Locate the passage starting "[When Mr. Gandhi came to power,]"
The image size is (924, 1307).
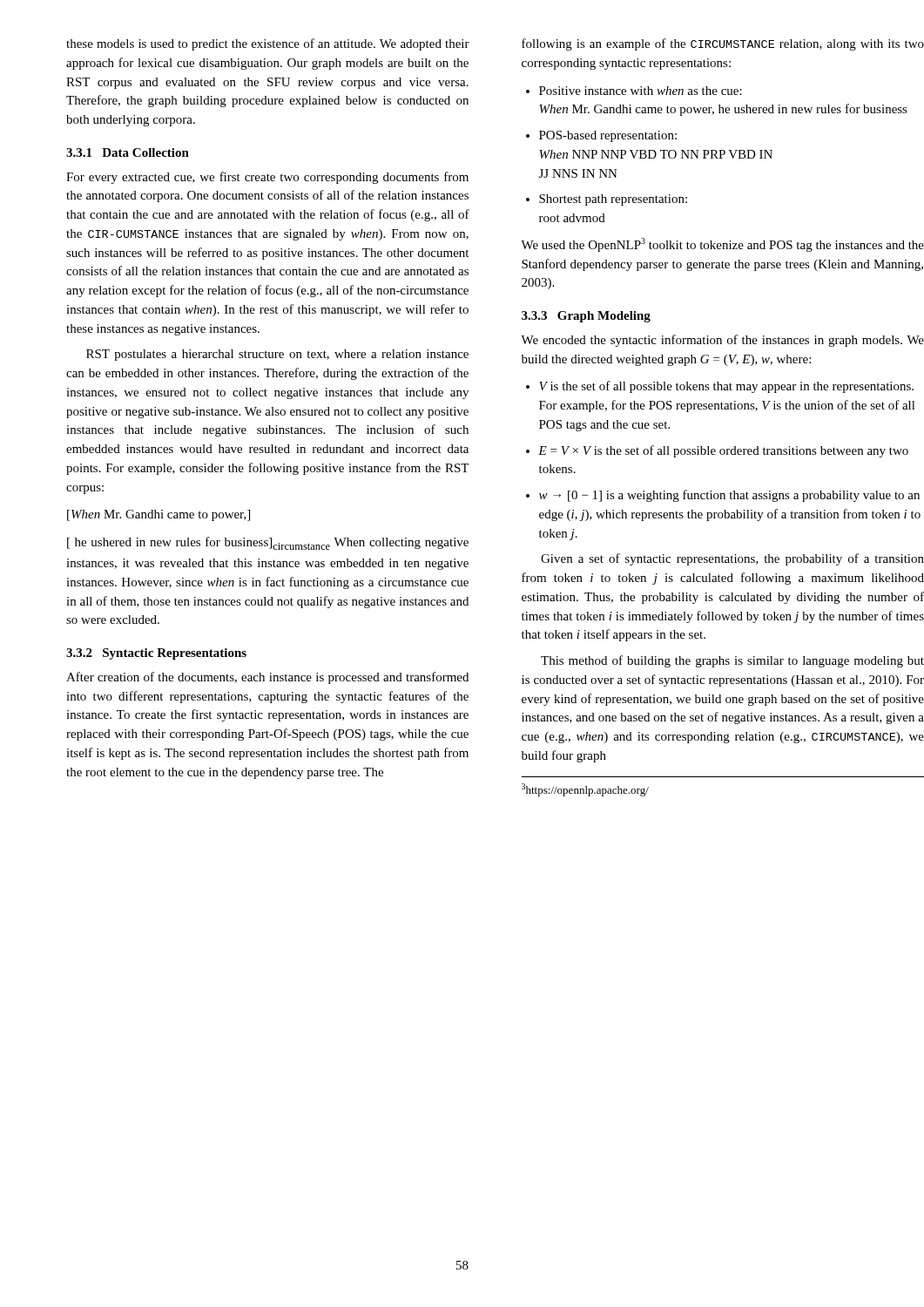(158, 515)
